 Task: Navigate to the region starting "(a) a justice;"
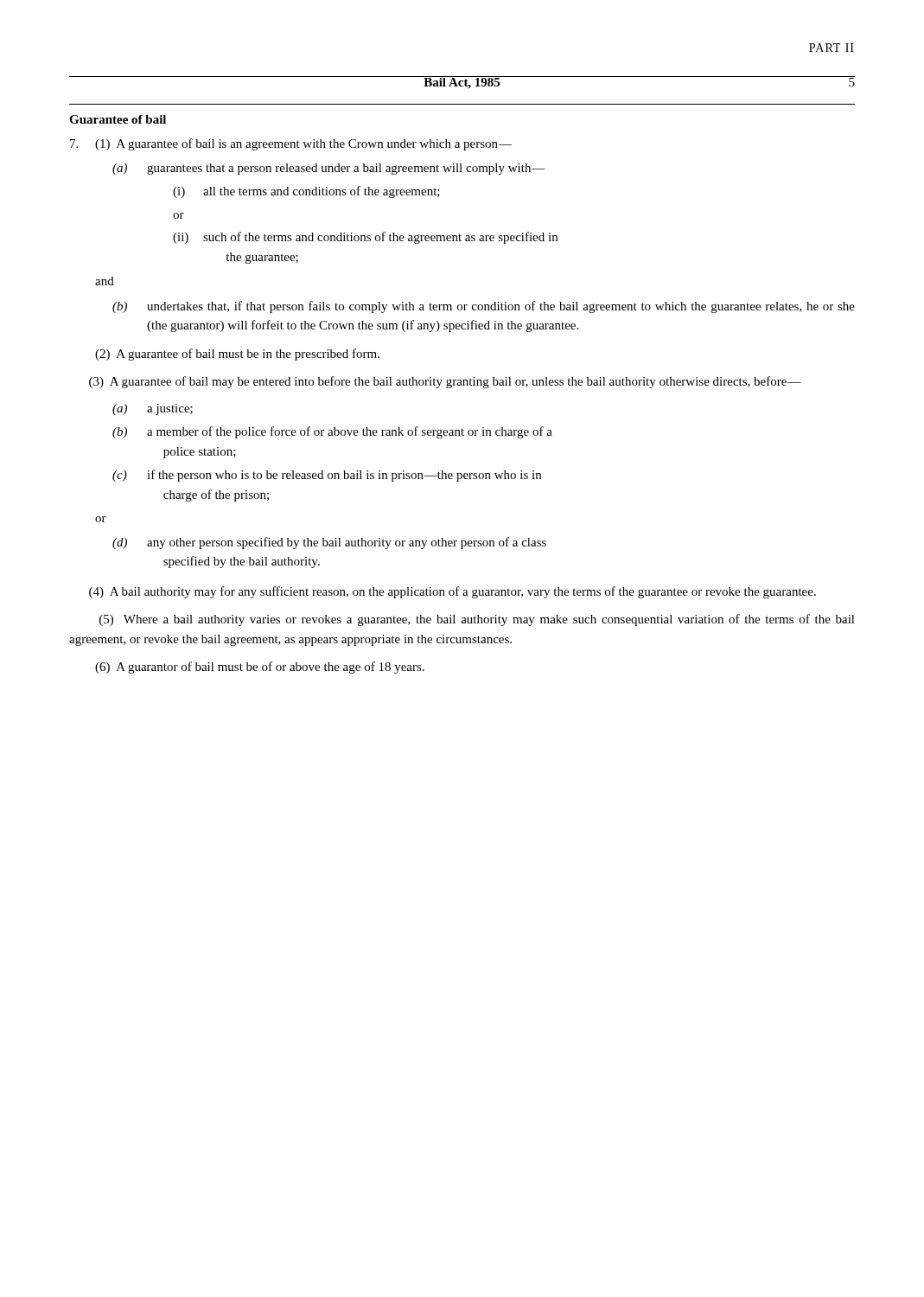pyautogui.click(x=153, y=408)
